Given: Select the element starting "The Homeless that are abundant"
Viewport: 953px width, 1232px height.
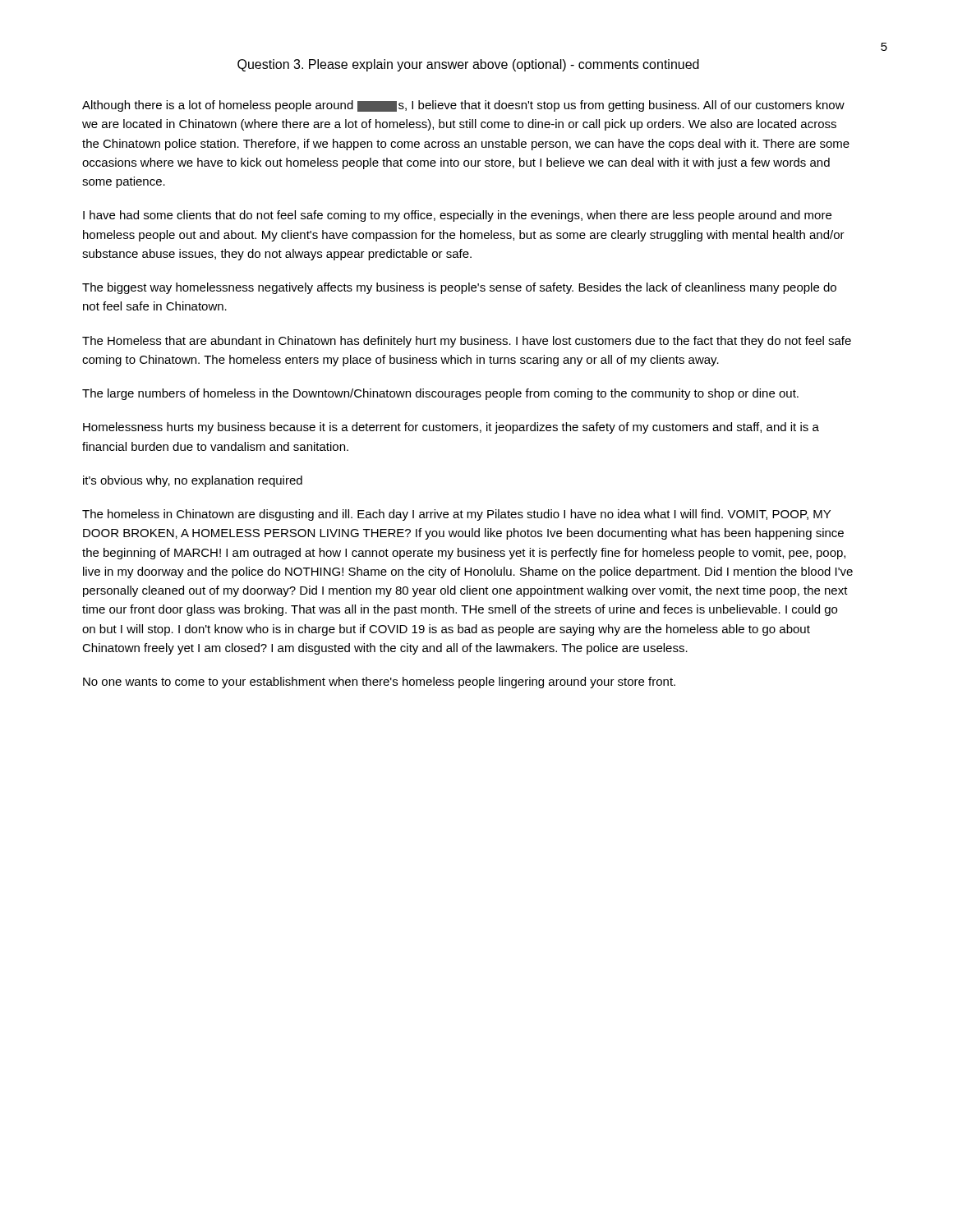Looking at the screenshot, I should [467, 350].
